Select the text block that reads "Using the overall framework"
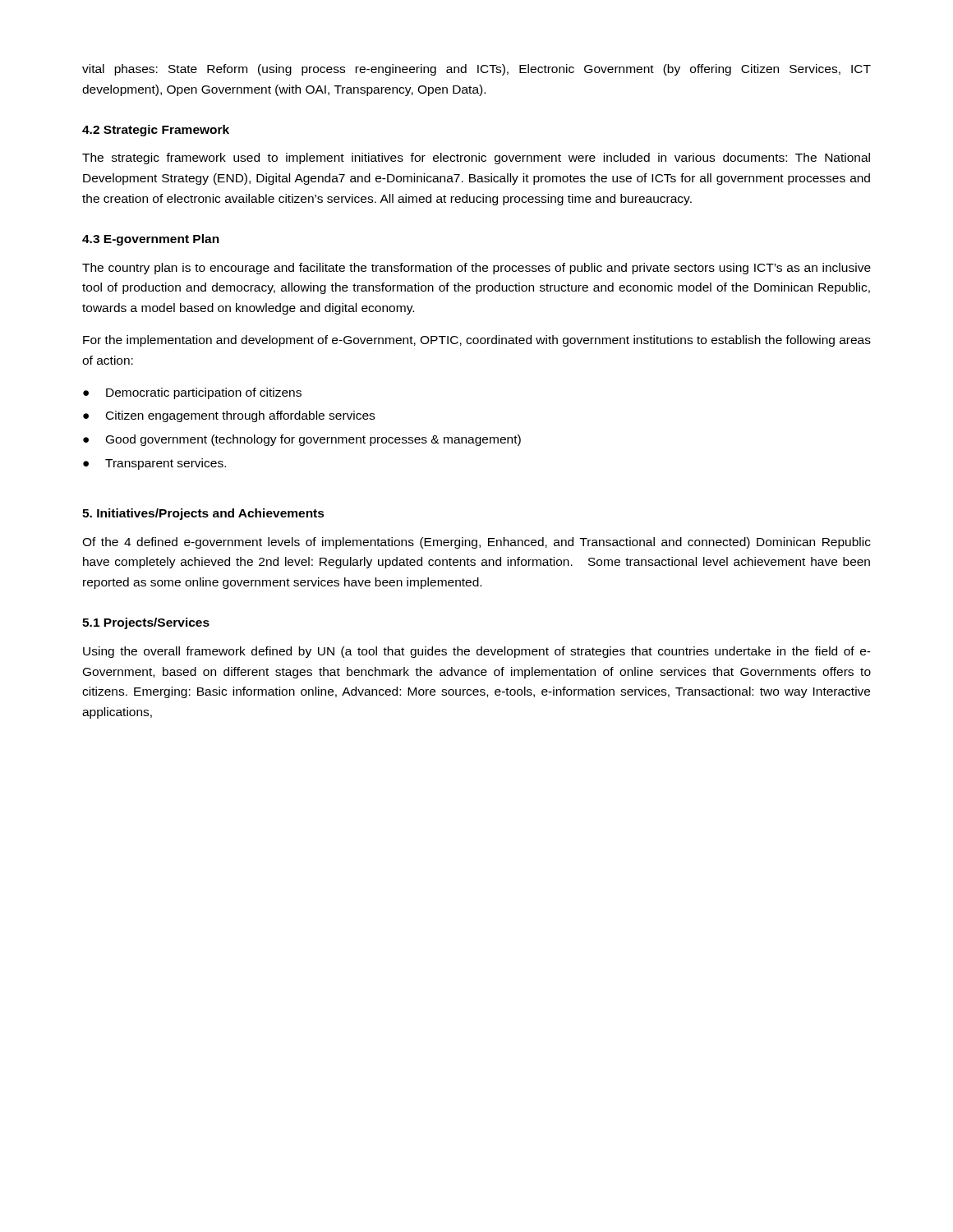This screenshot has height=1232, width=953. (x=476, y=681)
